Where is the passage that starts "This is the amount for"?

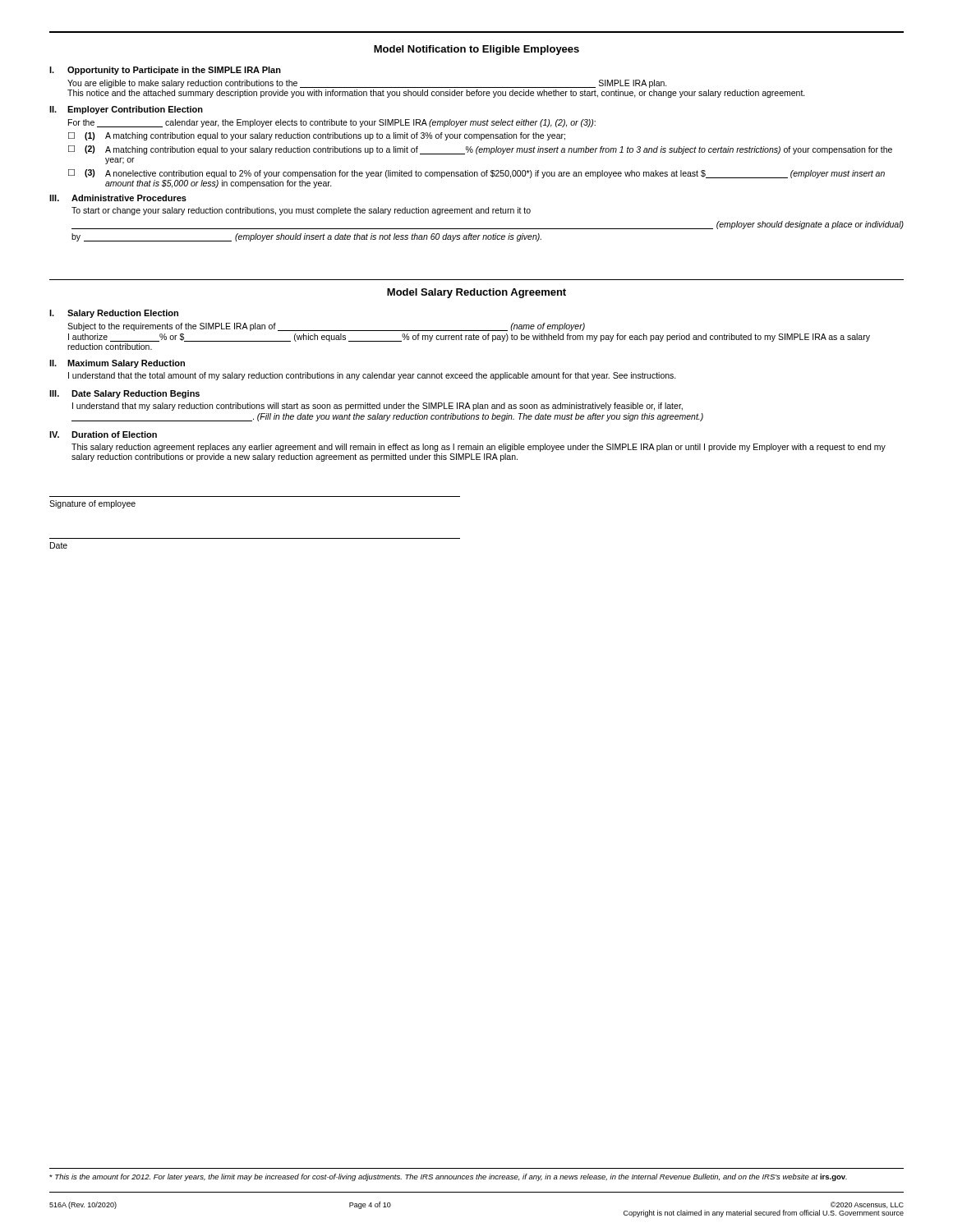click(448, 1177)
